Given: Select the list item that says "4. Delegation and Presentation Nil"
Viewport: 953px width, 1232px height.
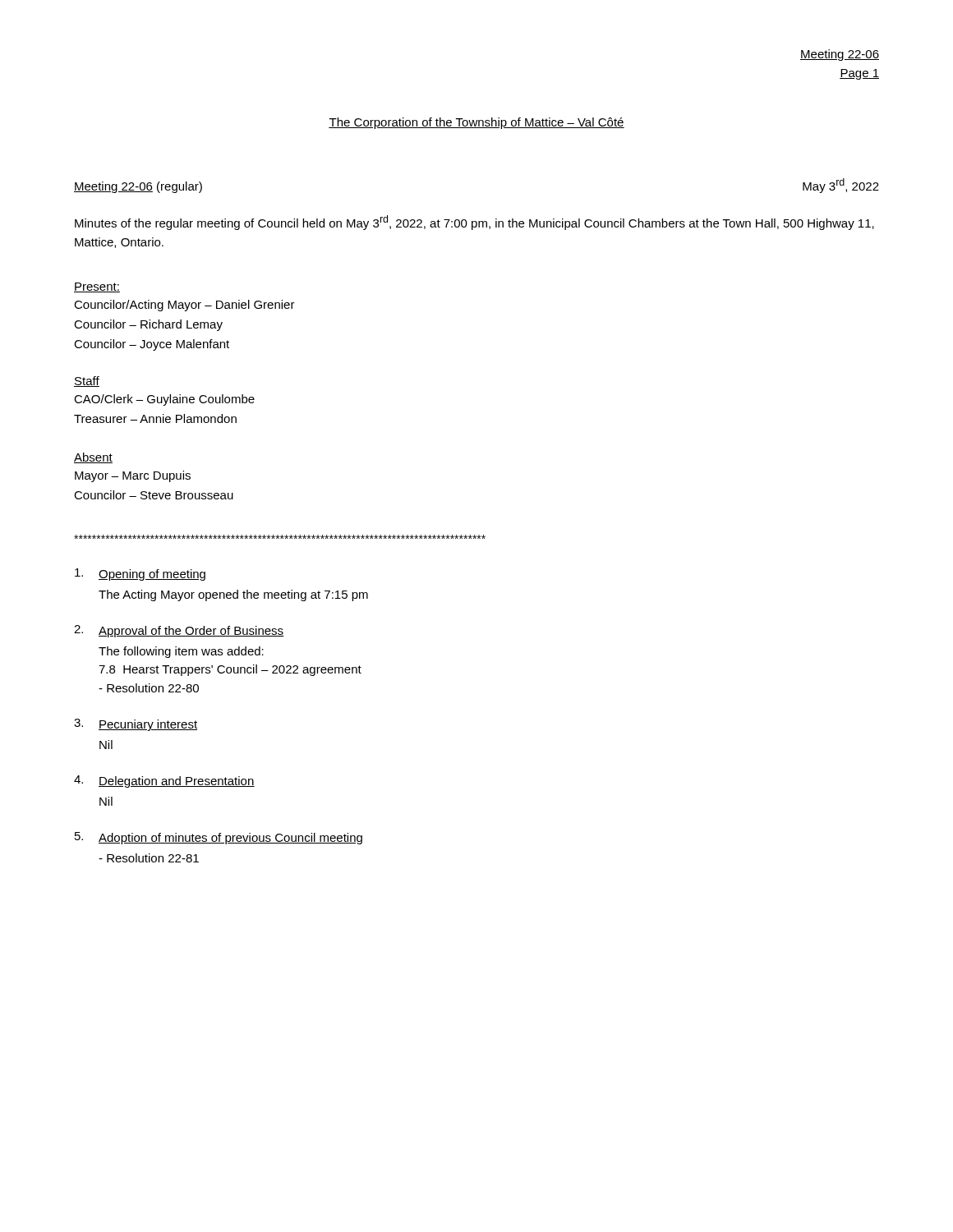Looking at the screenshot, I should (164, 791).
